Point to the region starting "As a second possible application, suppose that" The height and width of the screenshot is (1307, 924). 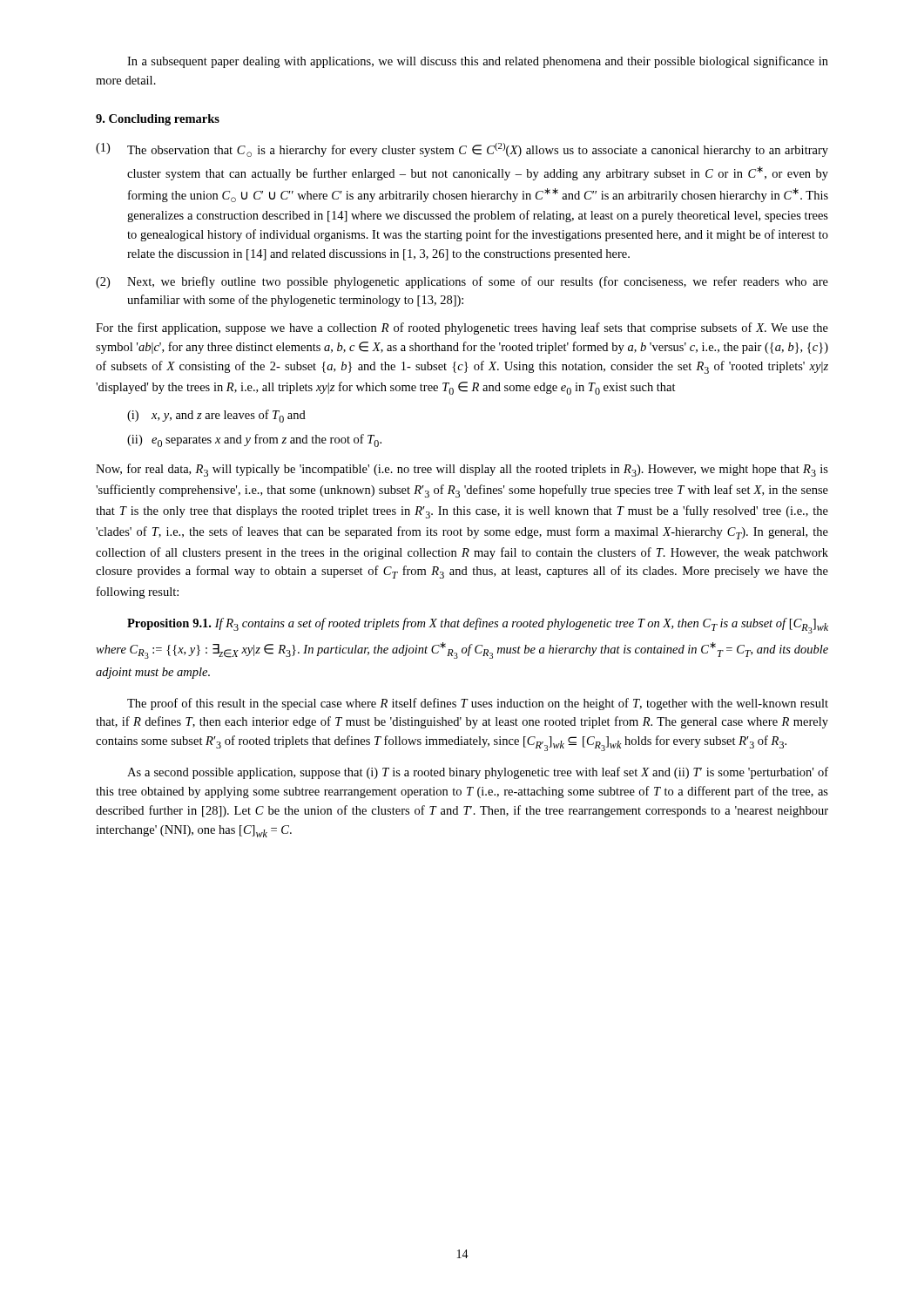pyautogui.click(x=462, y=803)
